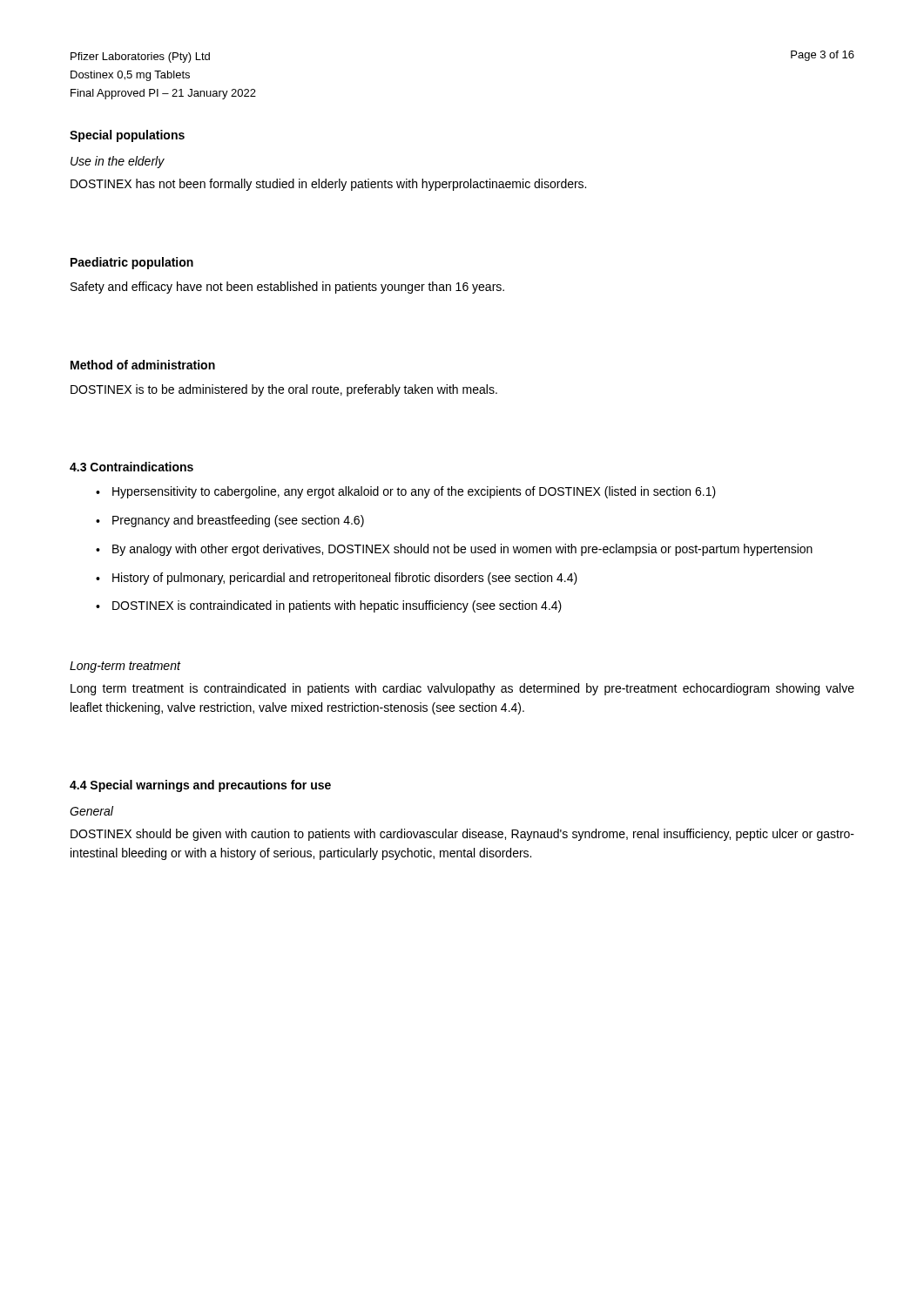
Task: Find the text block starting "Special populations"
Action: tap(127, 136)
